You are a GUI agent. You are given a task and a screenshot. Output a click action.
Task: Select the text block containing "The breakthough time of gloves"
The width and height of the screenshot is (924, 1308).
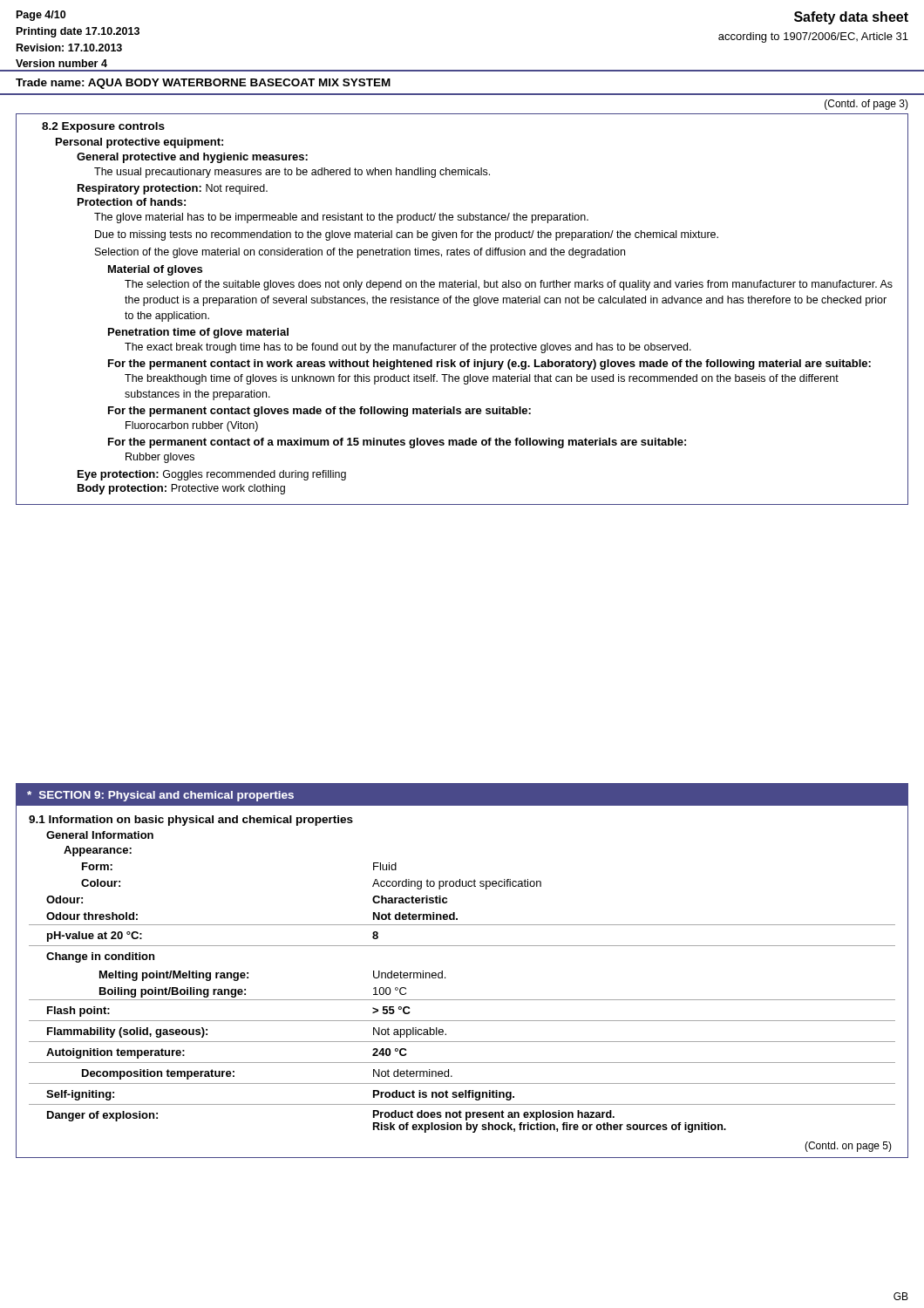481,386
